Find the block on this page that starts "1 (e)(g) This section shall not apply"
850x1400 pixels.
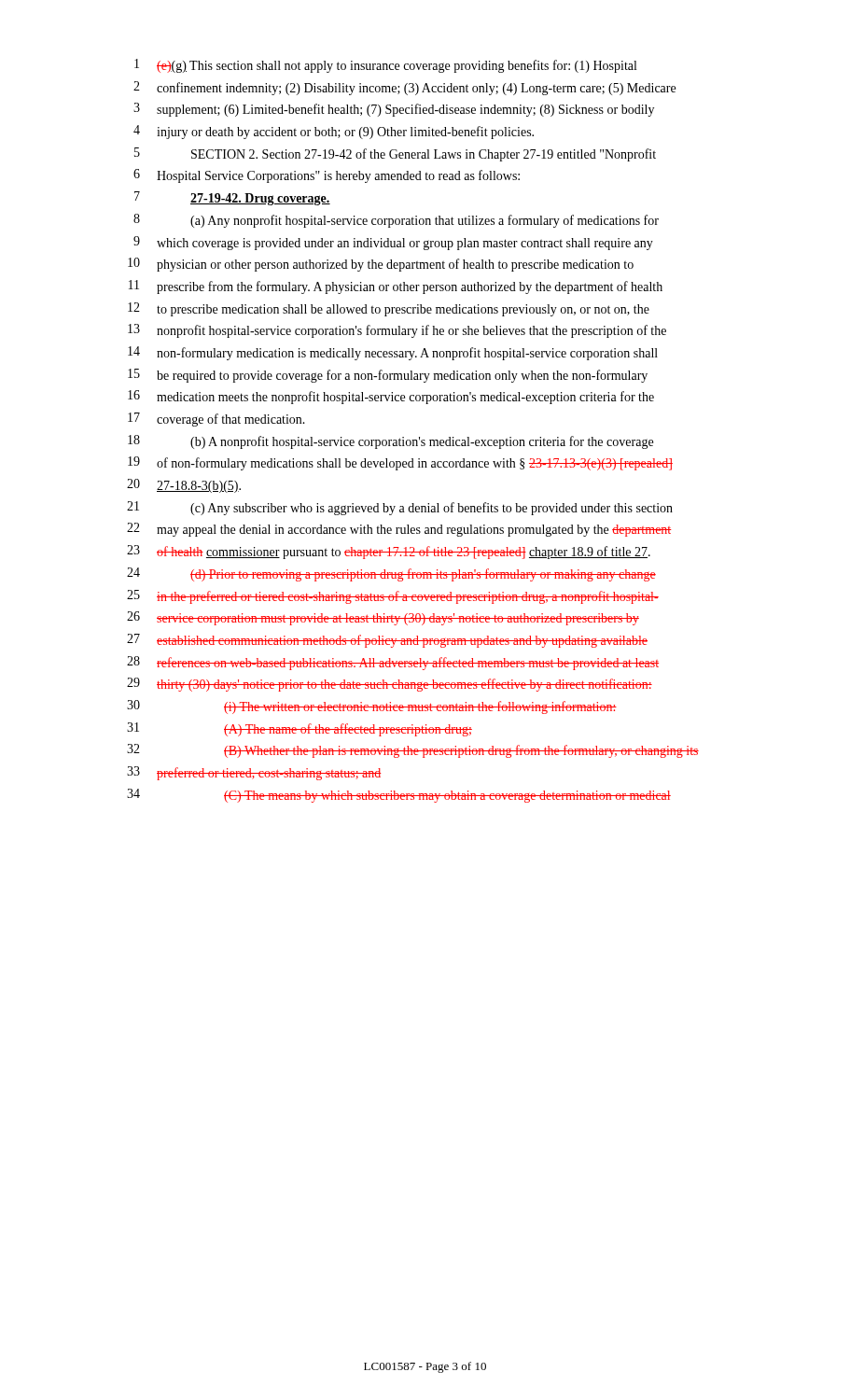pyautogui.click(x=425, y=99)
